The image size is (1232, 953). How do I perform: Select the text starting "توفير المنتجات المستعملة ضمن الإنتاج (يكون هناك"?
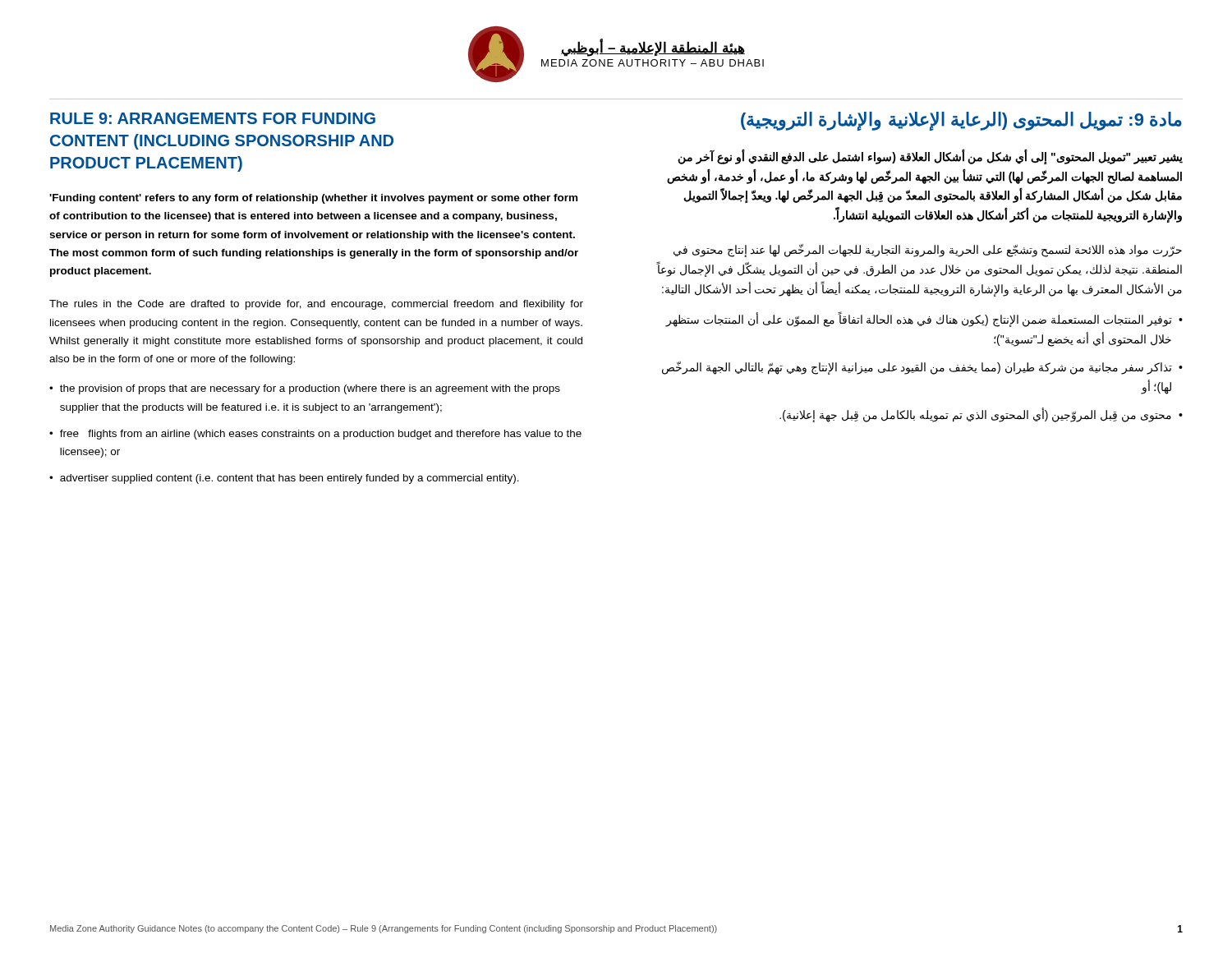(911, 330)
